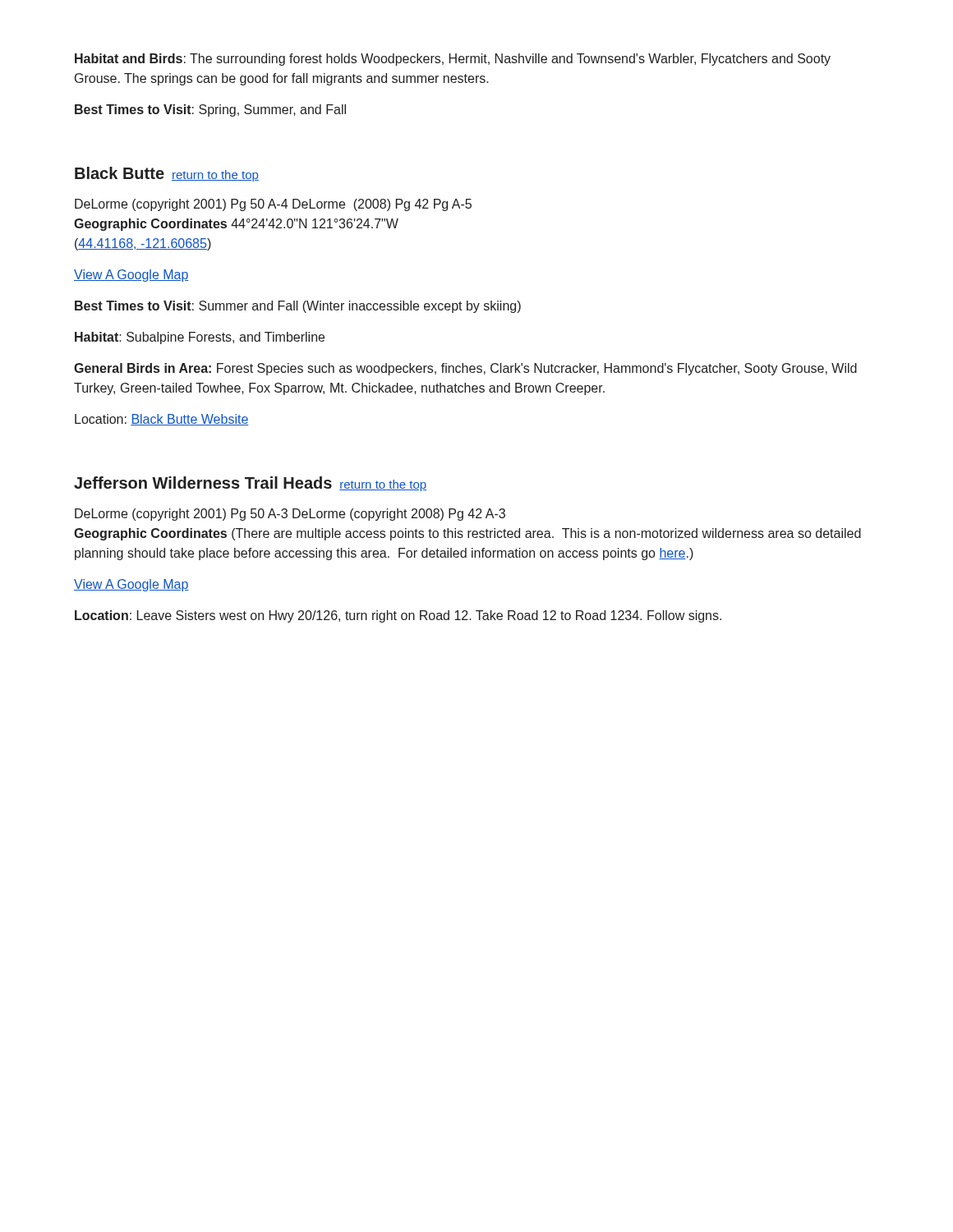
Task: Find the text block with the text "Location: Black Butte"
Action: pyautogui.click(x=161, y=419)
